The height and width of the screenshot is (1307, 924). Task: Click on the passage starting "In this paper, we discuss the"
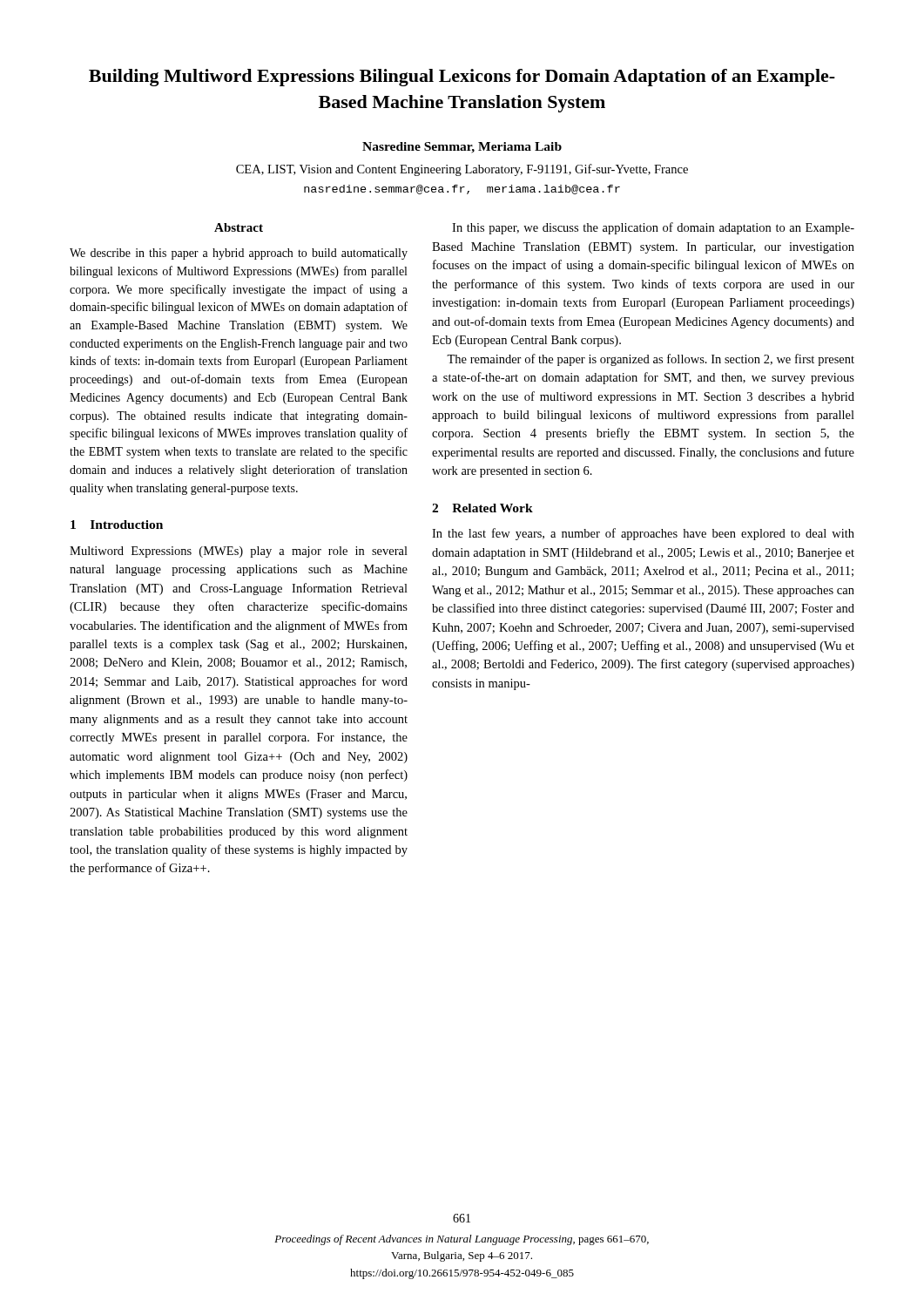(643, 284)
